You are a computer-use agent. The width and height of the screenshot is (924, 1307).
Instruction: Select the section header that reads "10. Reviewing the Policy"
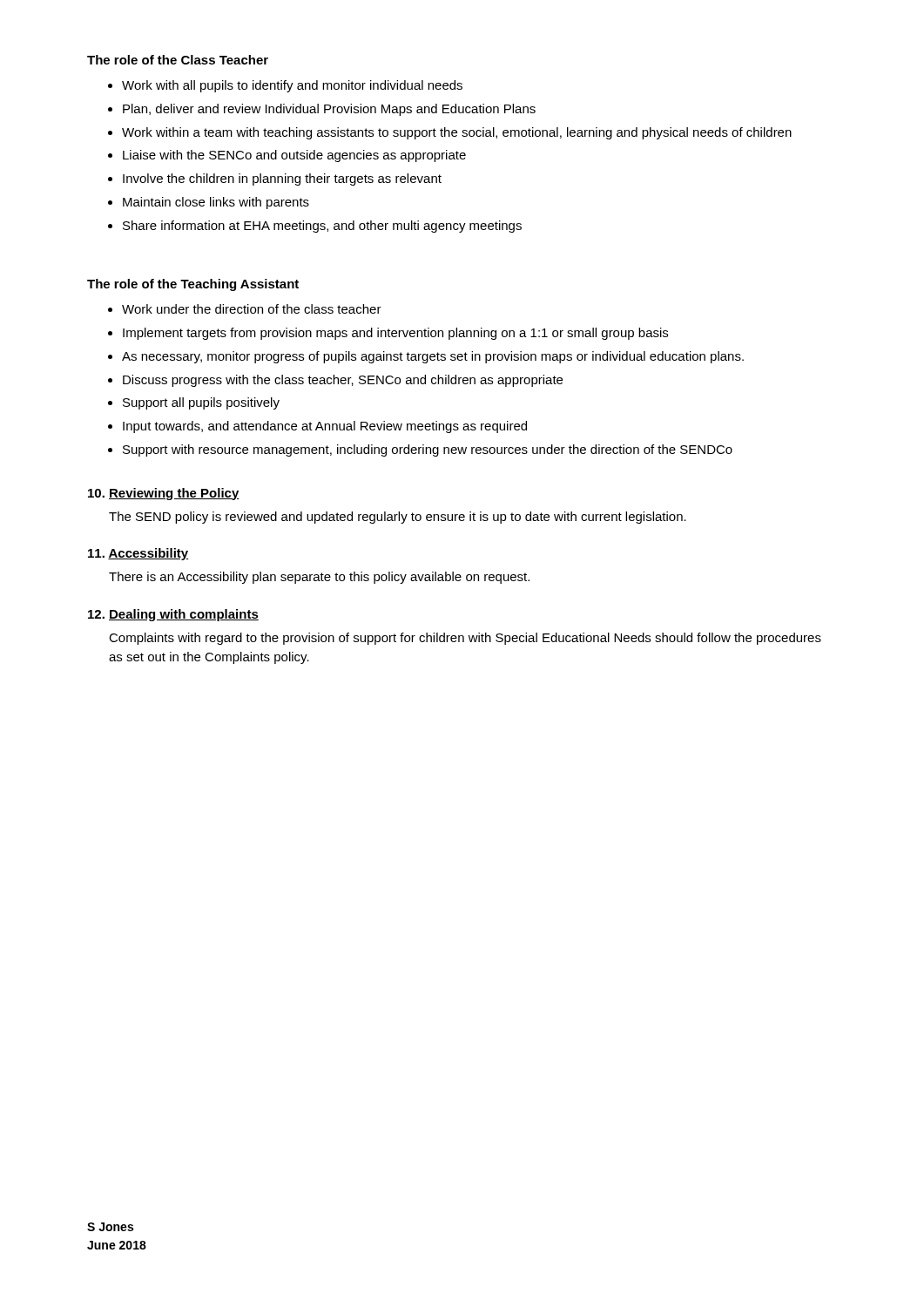(163, 492)
